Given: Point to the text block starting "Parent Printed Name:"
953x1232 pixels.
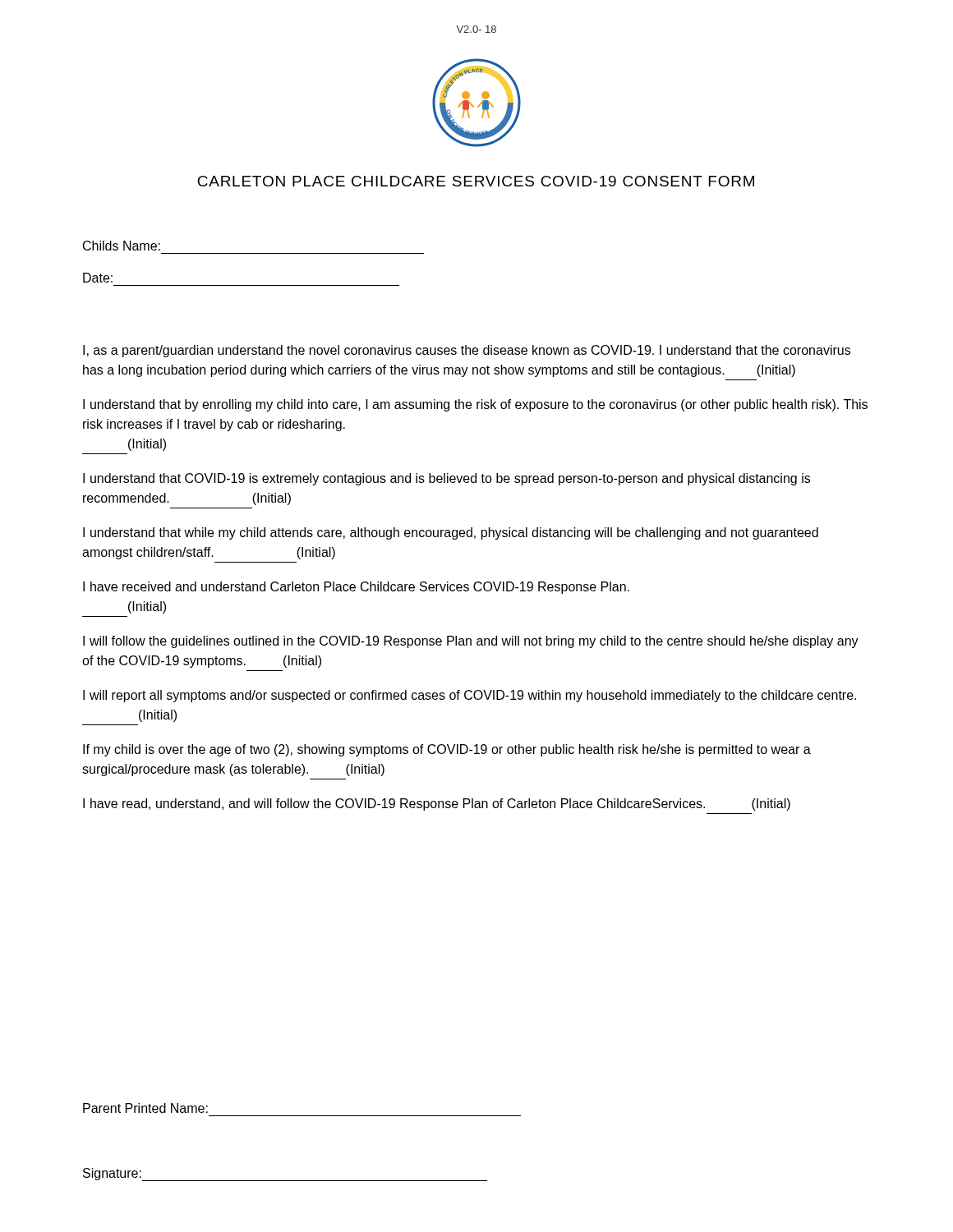Looking at the screenshot, I should tap(301, 1108).
